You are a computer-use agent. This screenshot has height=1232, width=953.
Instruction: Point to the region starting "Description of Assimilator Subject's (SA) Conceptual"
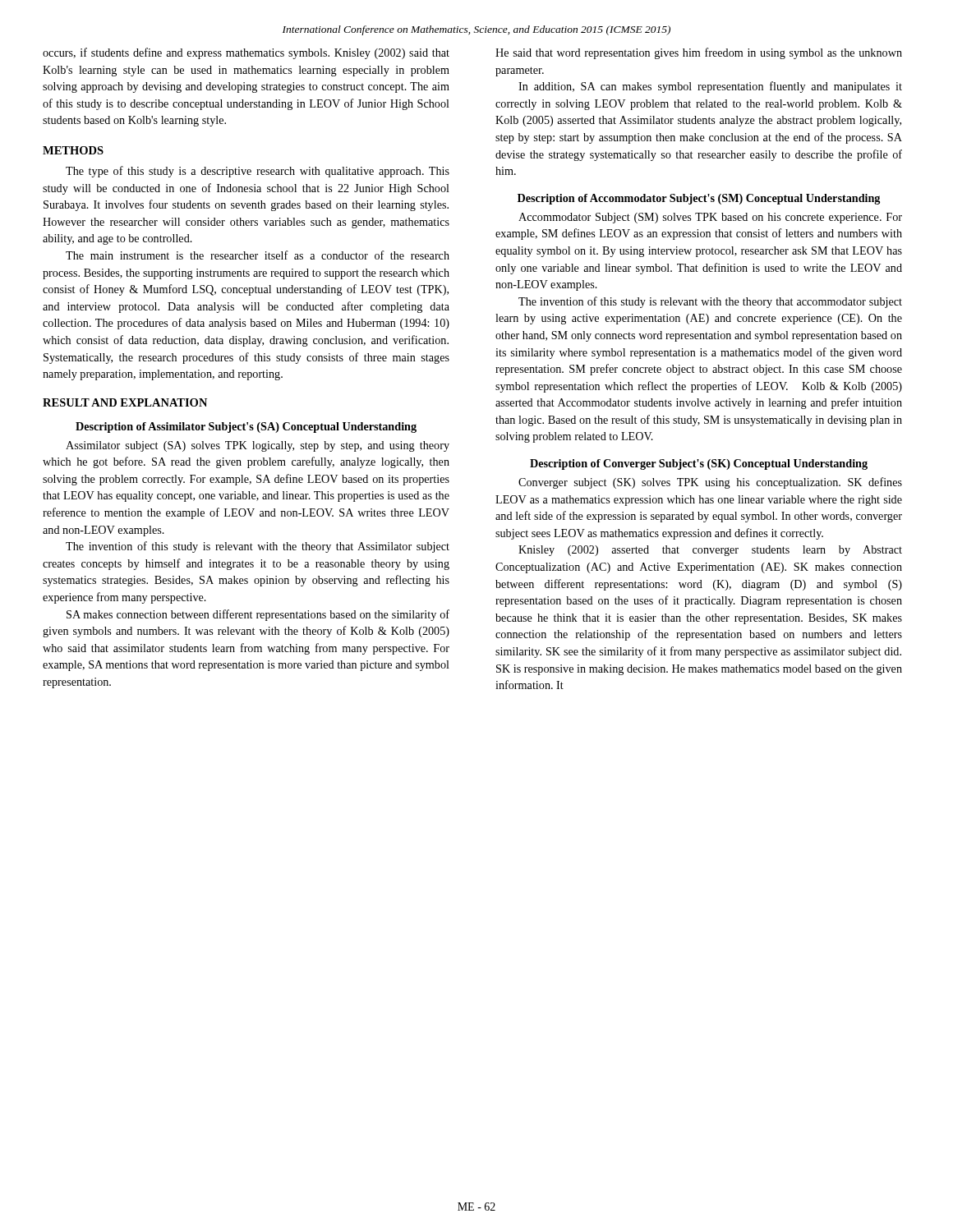pyautogui.click(x=246, y=426)
